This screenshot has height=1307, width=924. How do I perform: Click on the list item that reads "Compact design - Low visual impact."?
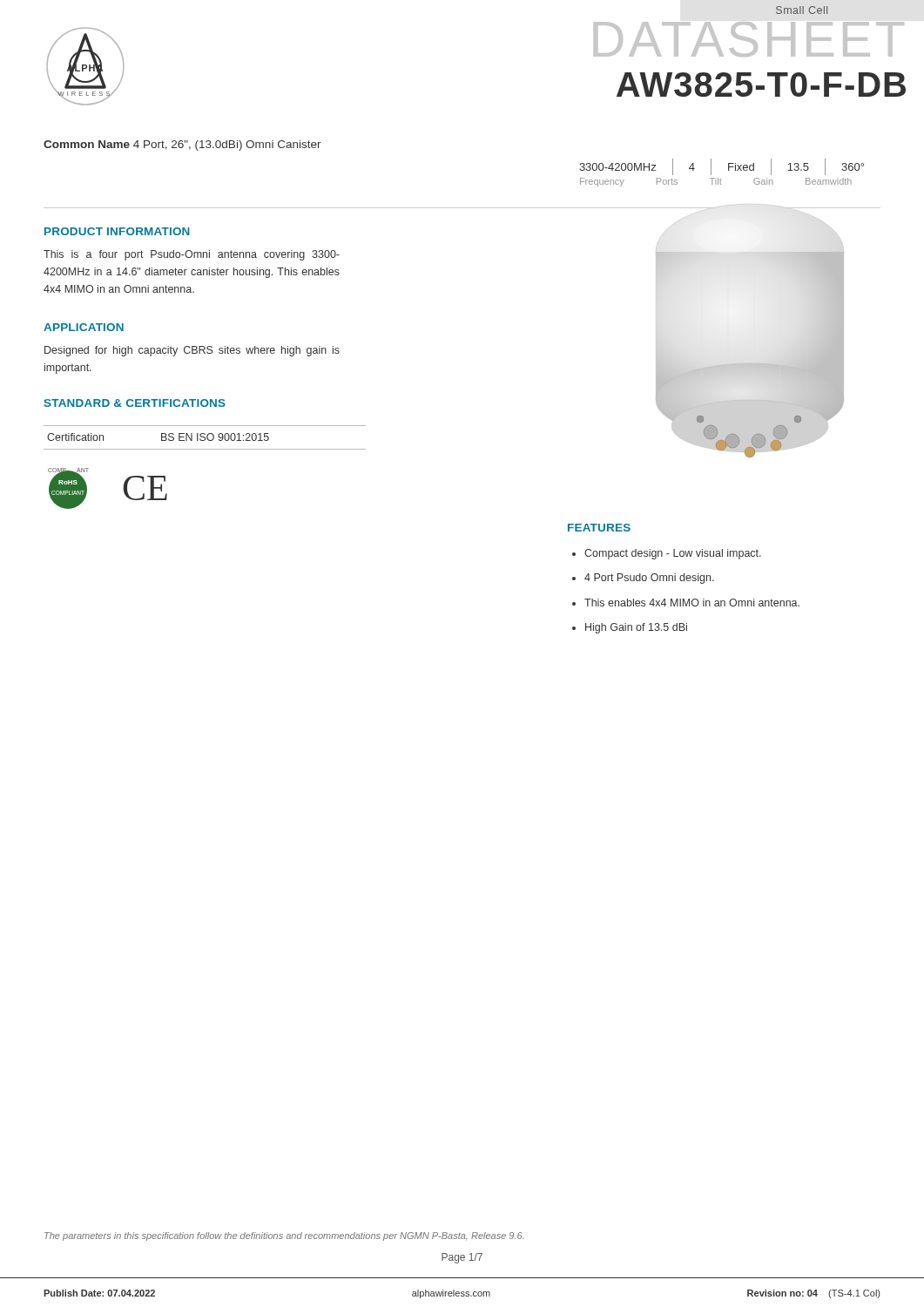coord(724,554)
